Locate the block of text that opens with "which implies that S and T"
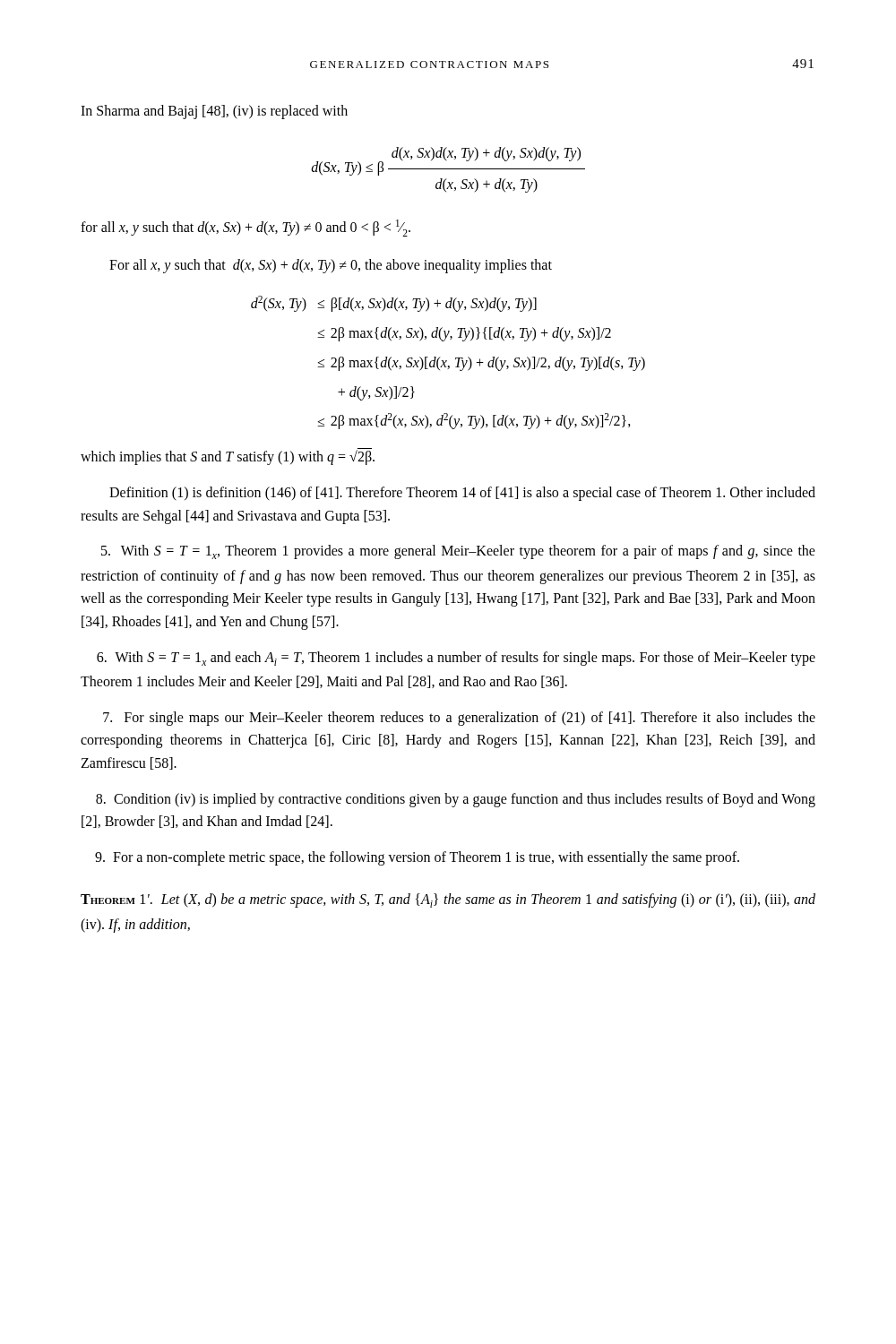The width and height of the screenshot is (896, 1344). point(228,457)
